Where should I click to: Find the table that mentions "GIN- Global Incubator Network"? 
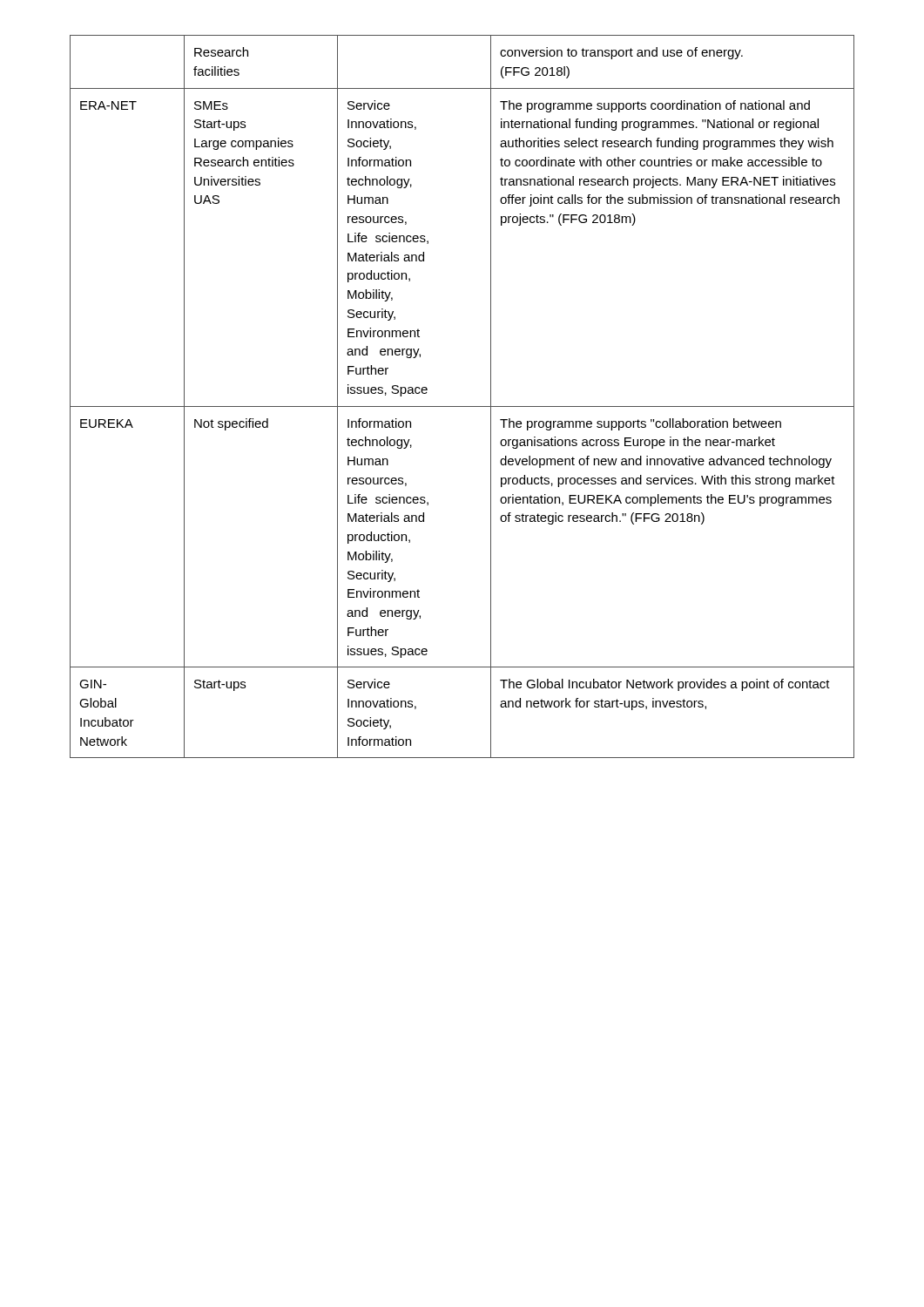tap(462, 397)
